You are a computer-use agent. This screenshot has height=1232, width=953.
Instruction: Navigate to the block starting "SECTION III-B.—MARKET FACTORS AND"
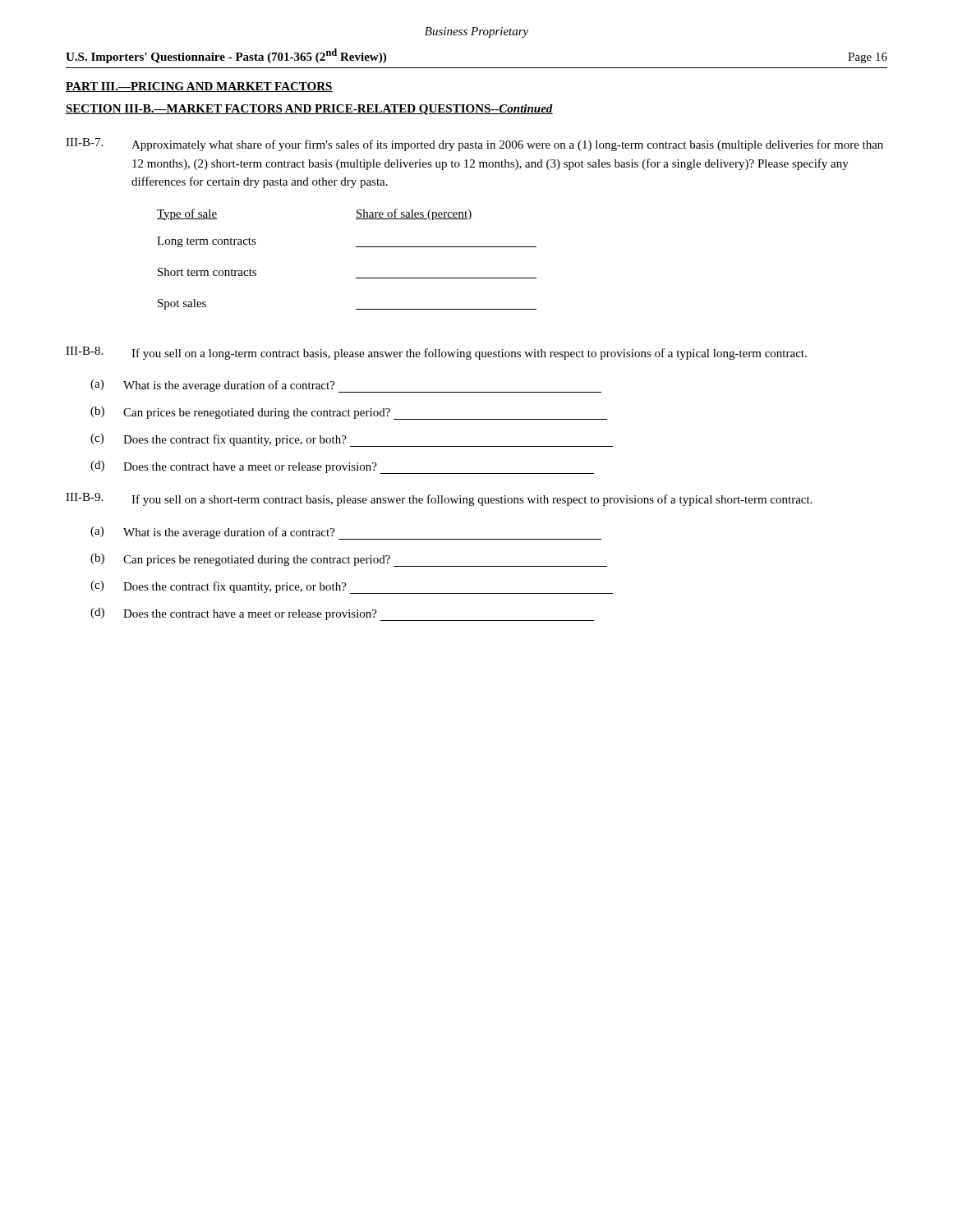pos(309,108)
